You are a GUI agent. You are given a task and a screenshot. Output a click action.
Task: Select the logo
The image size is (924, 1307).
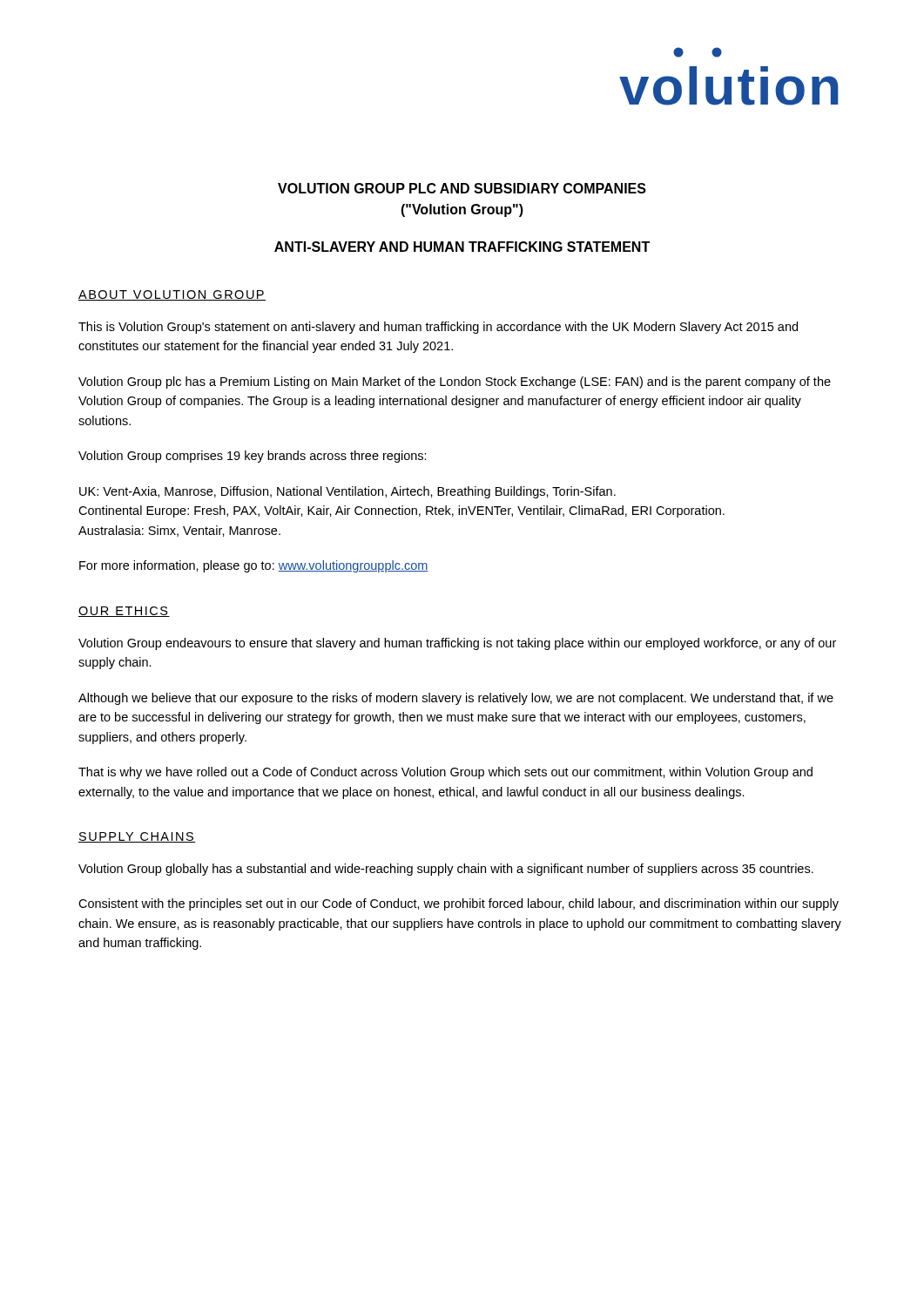tap(732, 81)
